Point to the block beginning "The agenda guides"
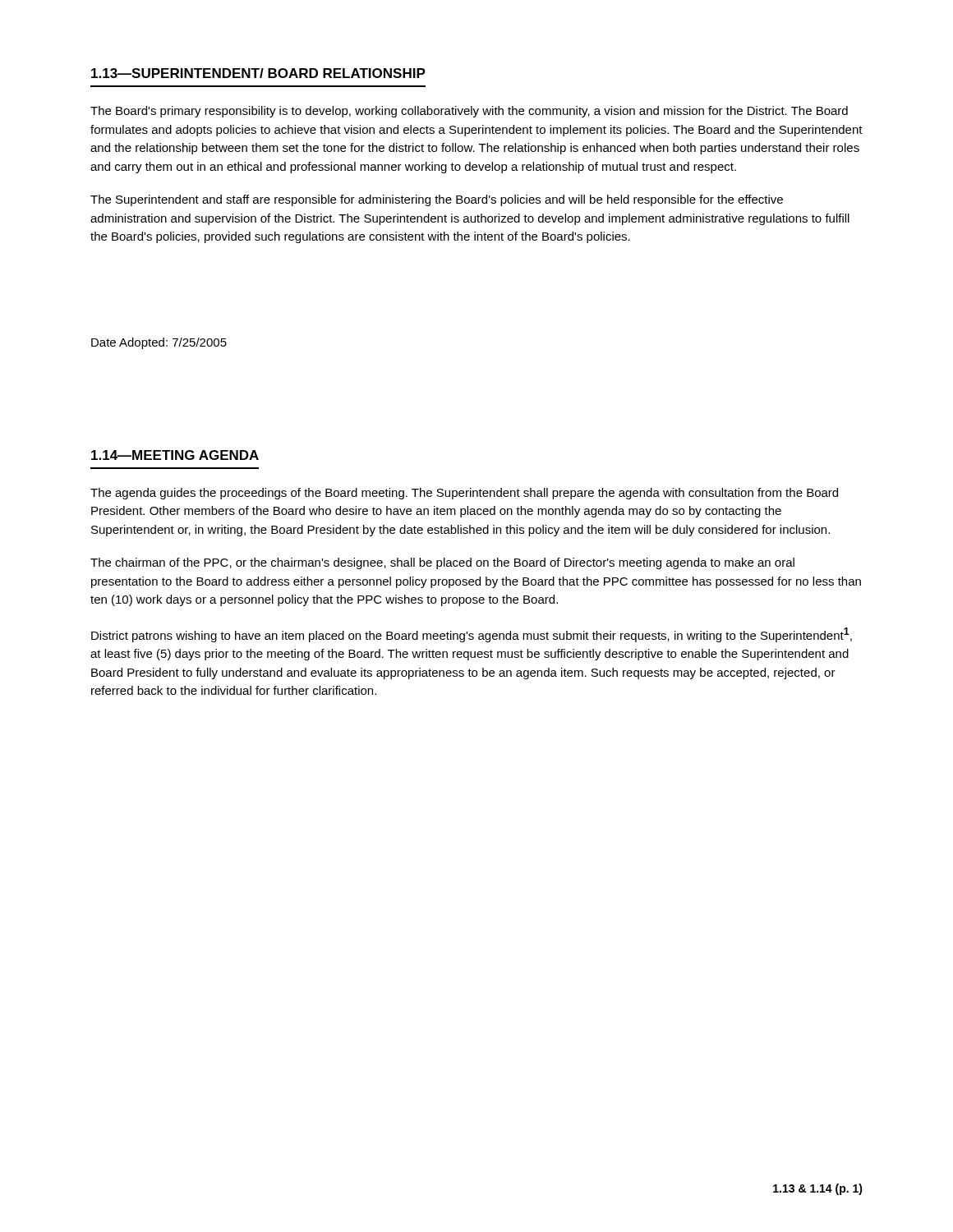This screenshot has height=1232, width=953. (465, 510)
